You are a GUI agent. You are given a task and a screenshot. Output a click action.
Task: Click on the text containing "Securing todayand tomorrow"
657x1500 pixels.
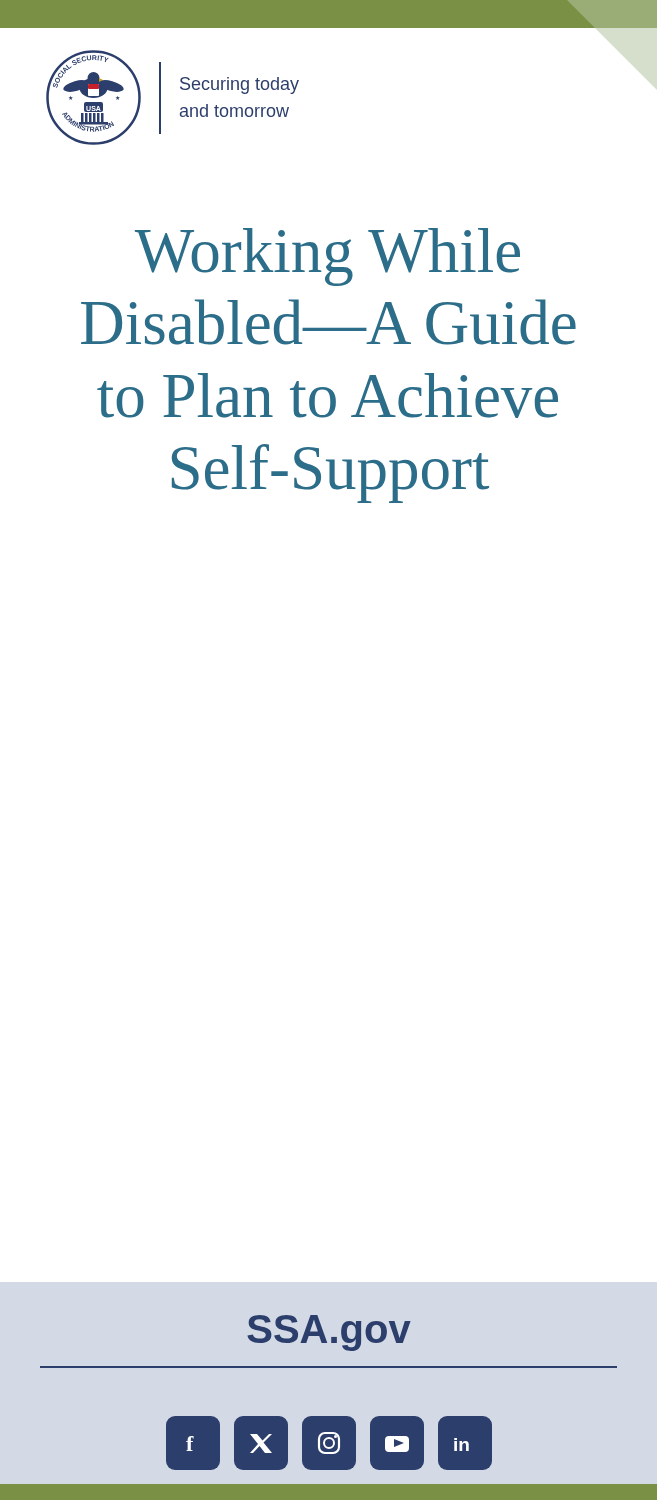pos(239,97)
